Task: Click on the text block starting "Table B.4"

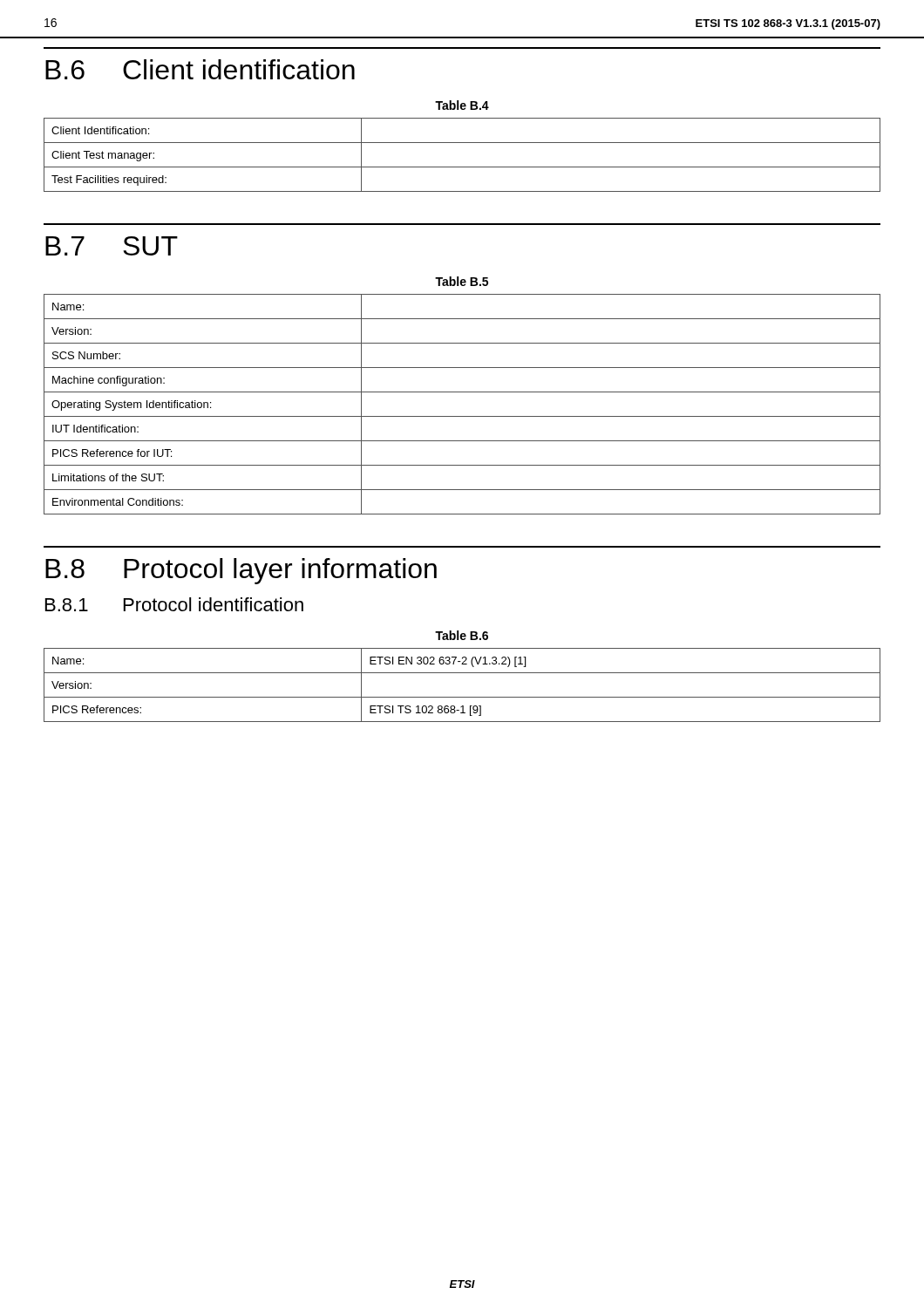Action: tap(462, 105)
